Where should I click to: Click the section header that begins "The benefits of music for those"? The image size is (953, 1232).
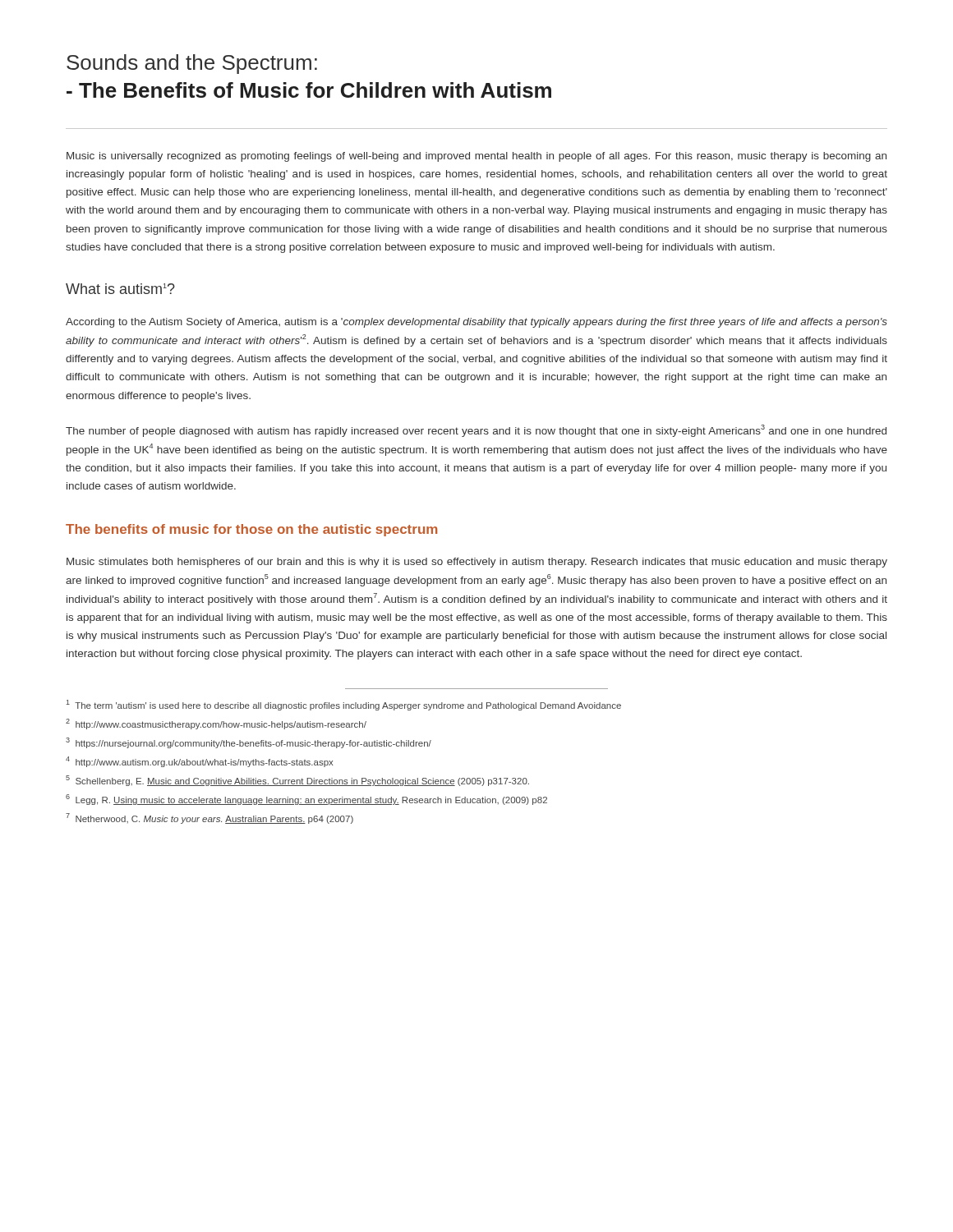point(252,529)
